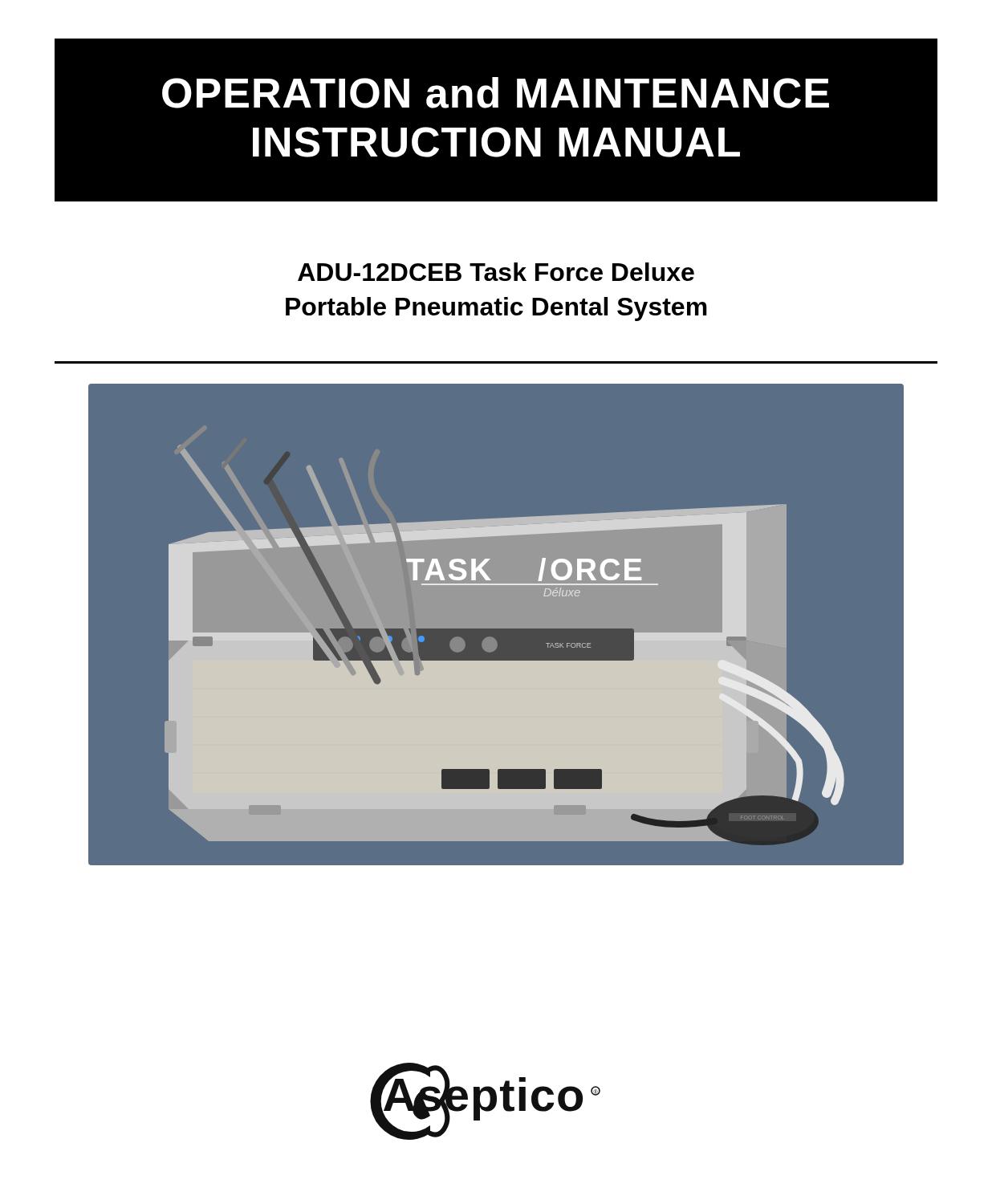Find the section header containing "ADU-12DCEB Task Force DeluxePortable Pneumatic Dental"
This screenshot has width=992, height=1204.
pos(496,290)
